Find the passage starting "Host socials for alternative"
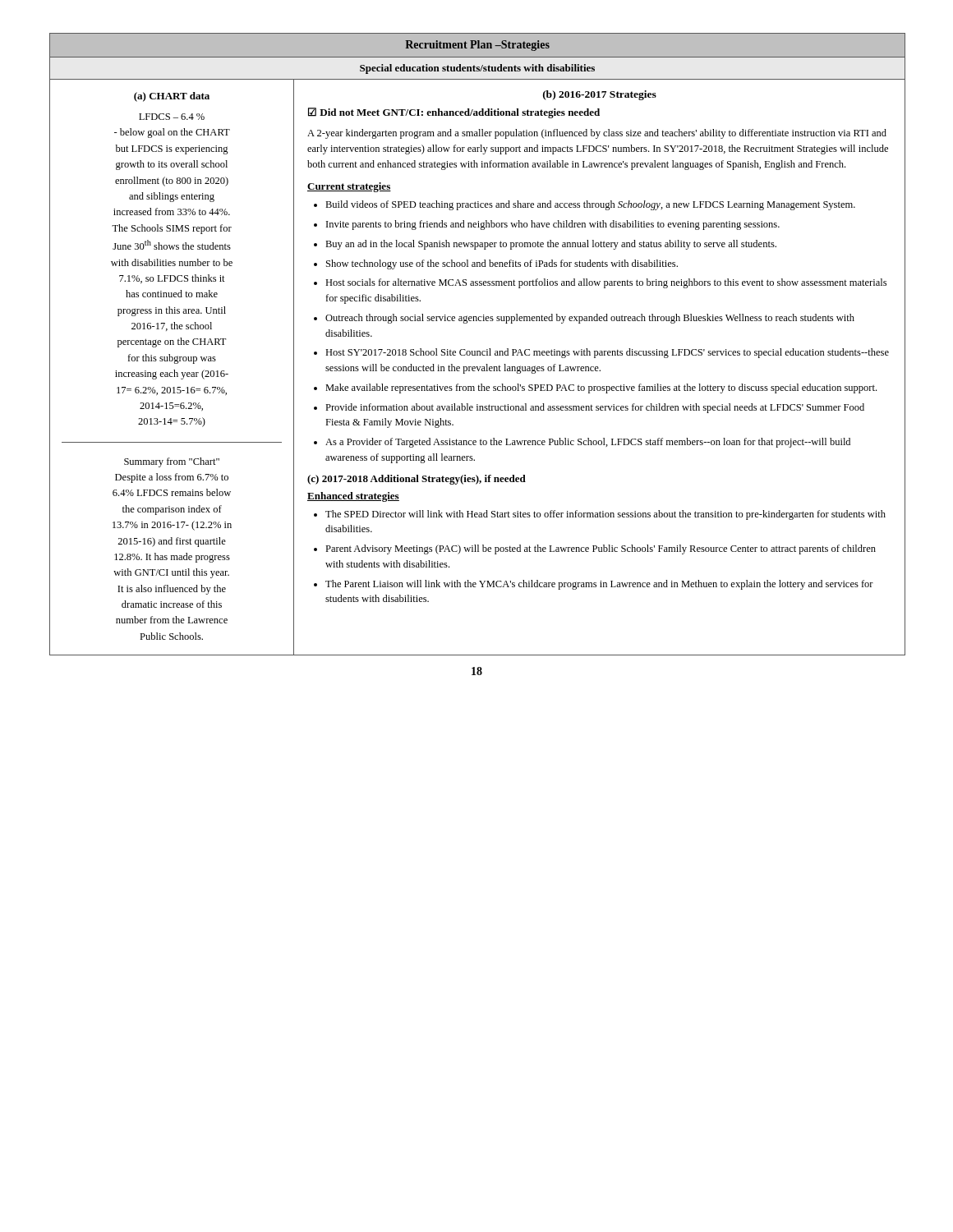The image size is (953, 1232). coord(606,290)
